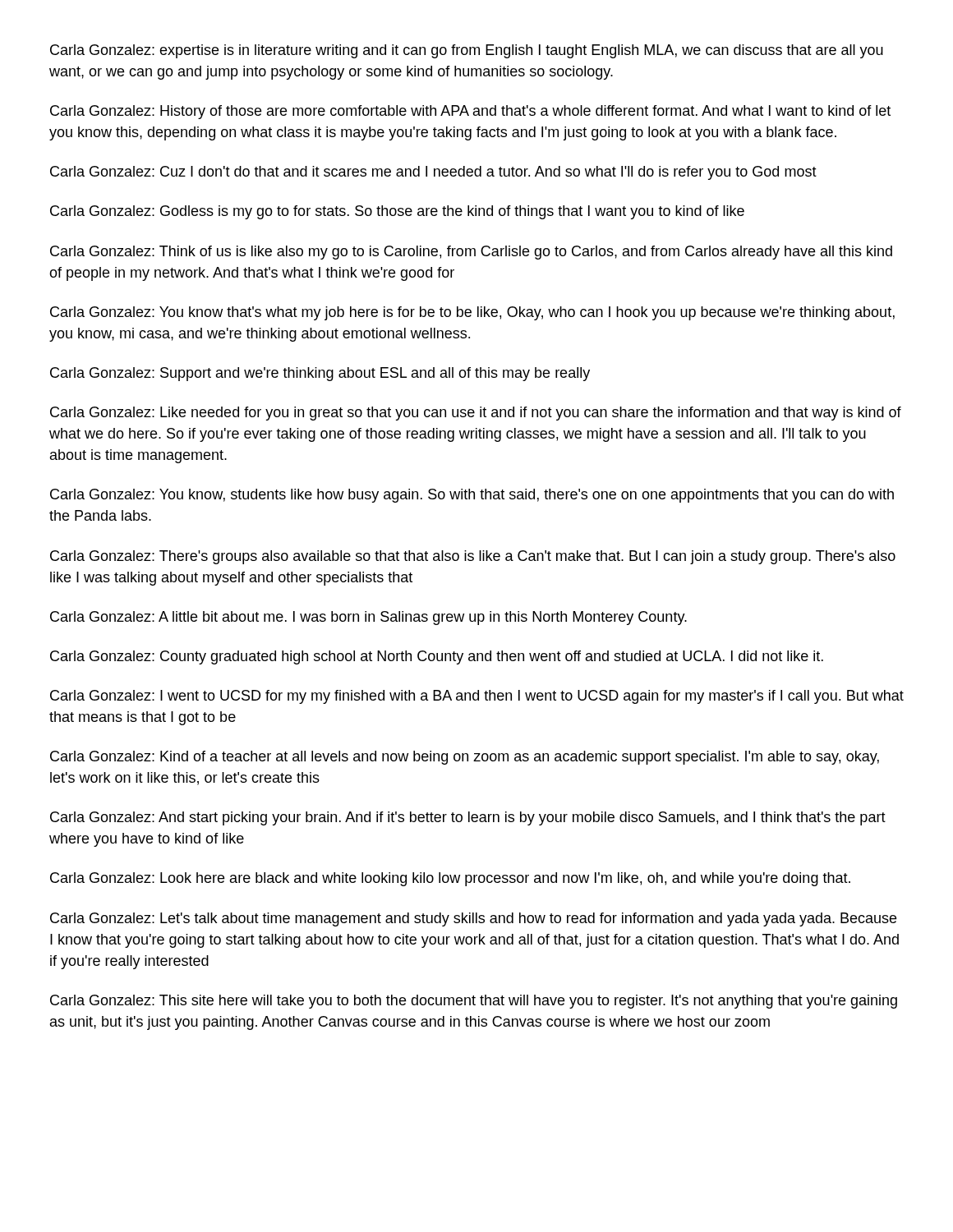Where is the passage that starts "Carla Gonzalez: Like needed for you"?
This screenshot has height=1232, width=953.
[x=475, y=434]
